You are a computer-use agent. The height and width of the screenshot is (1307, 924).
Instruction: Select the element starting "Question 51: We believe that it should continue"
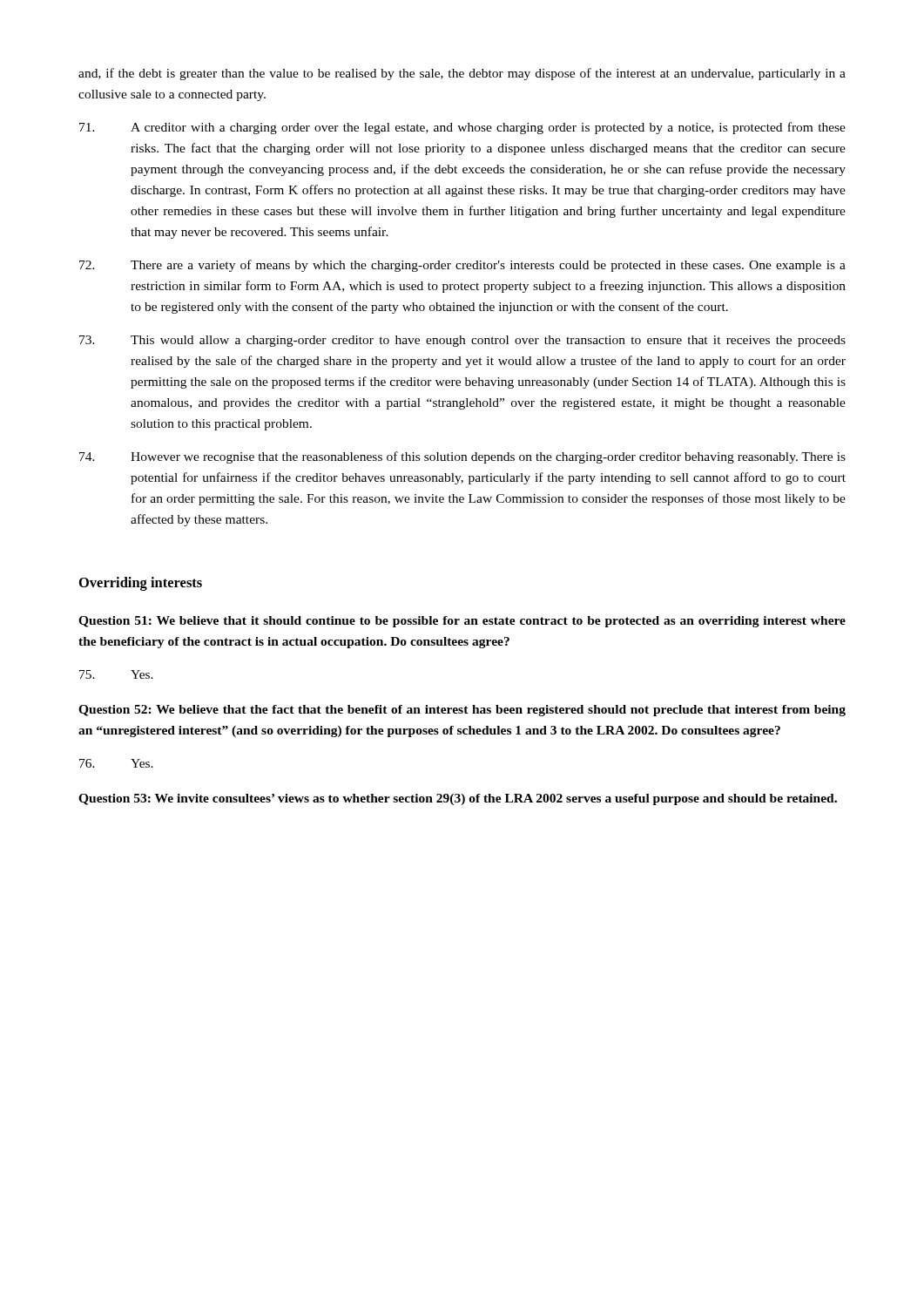(462, 630)
